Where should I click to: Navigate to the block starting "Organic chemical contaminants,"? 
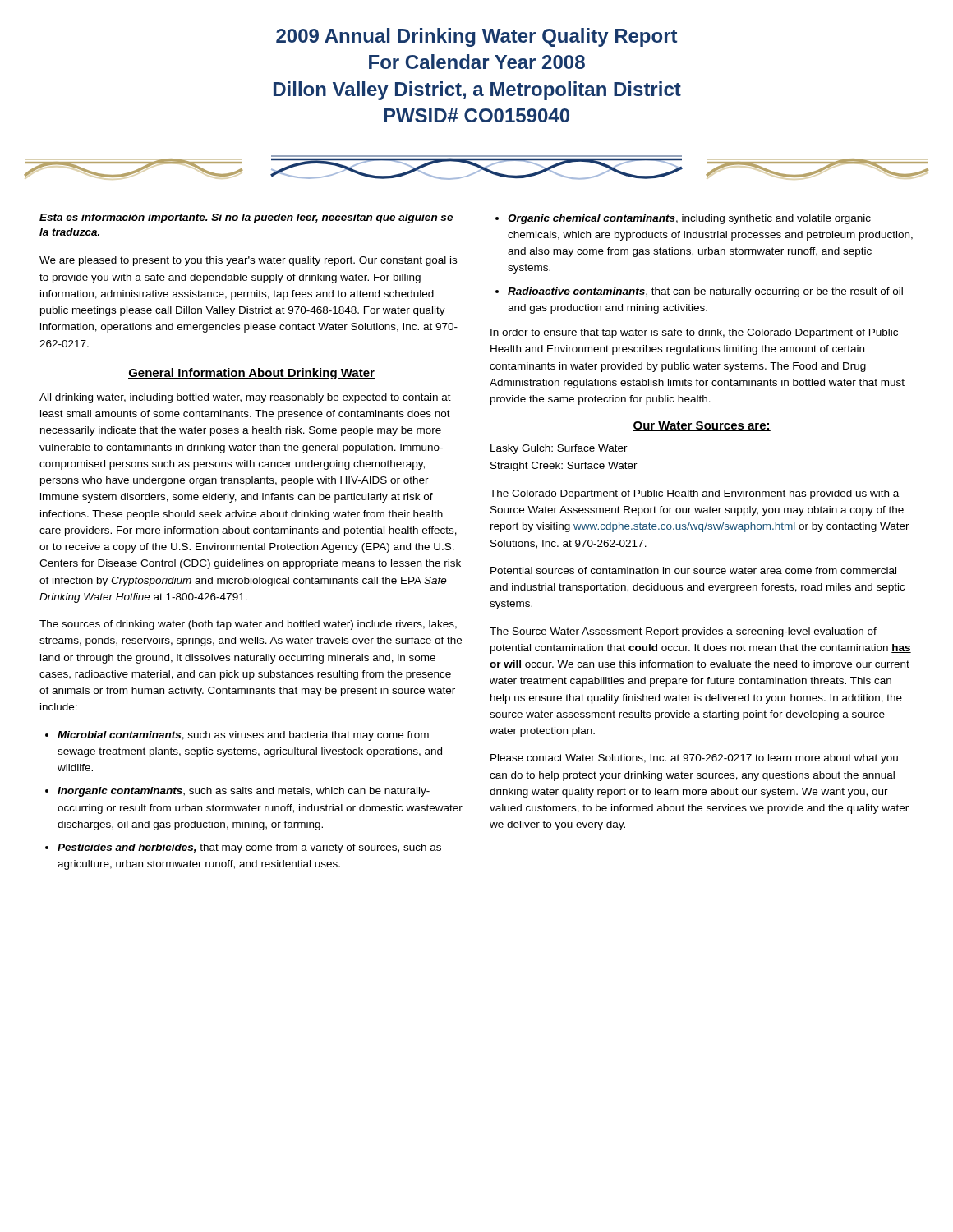(x=711, y=243)
